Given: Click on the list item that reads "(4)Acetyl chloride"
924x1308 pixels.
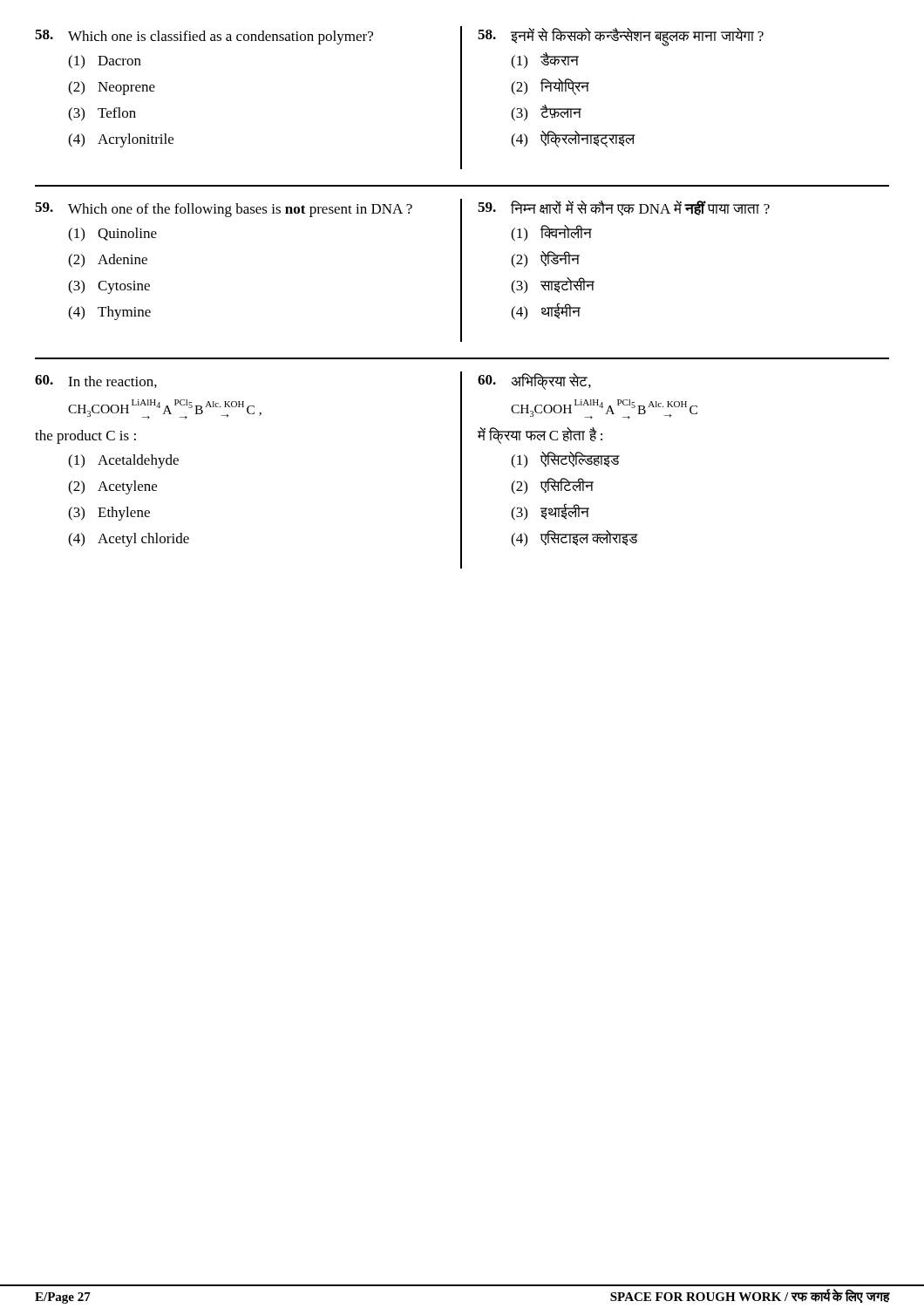Looking at the screenshot, I should 129,539.
